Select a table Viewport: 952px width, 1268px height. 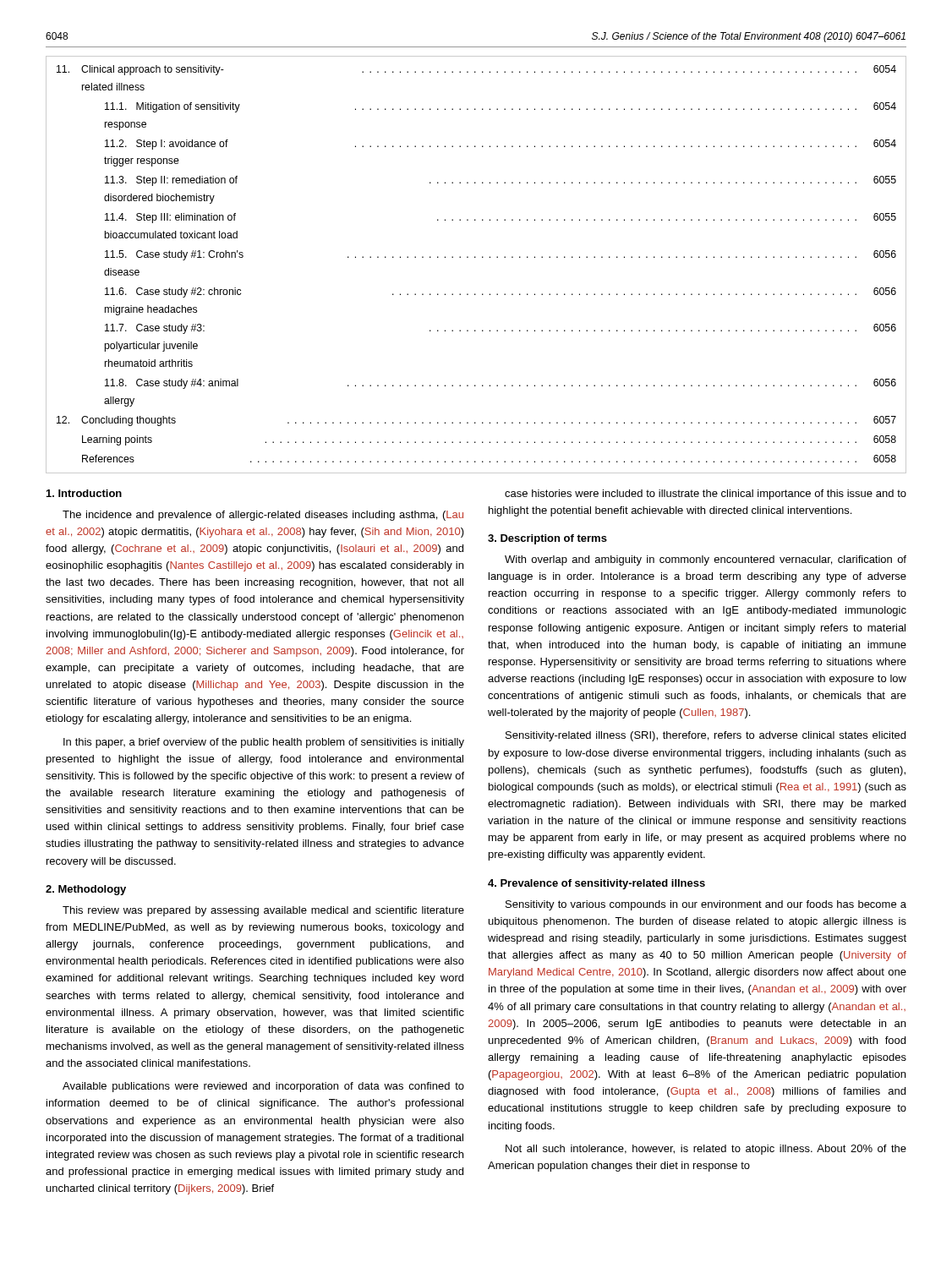click(x=476, y=264)
